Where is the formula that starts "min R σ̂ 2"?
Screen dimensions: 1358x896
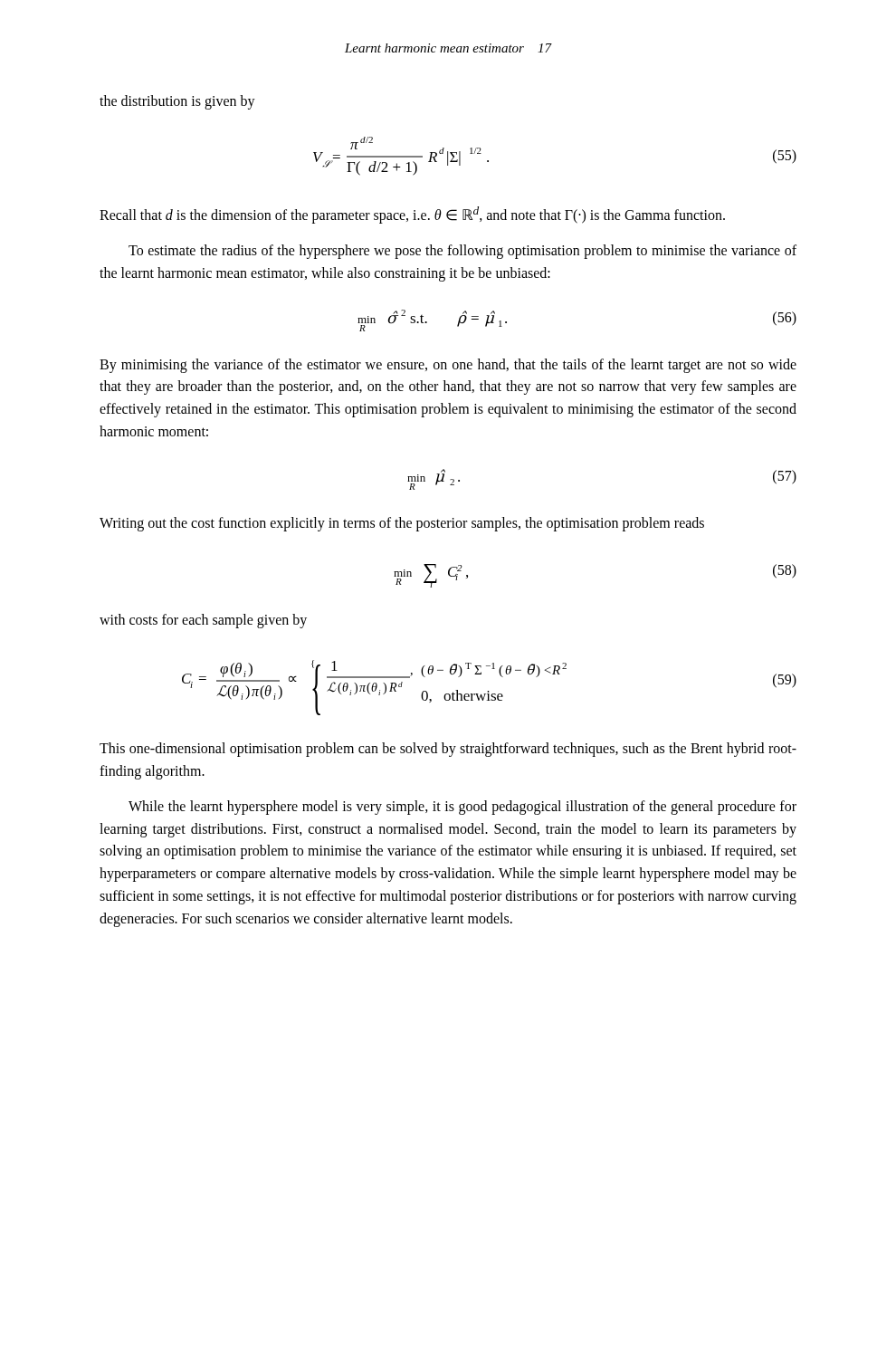(x=394, y=320)
